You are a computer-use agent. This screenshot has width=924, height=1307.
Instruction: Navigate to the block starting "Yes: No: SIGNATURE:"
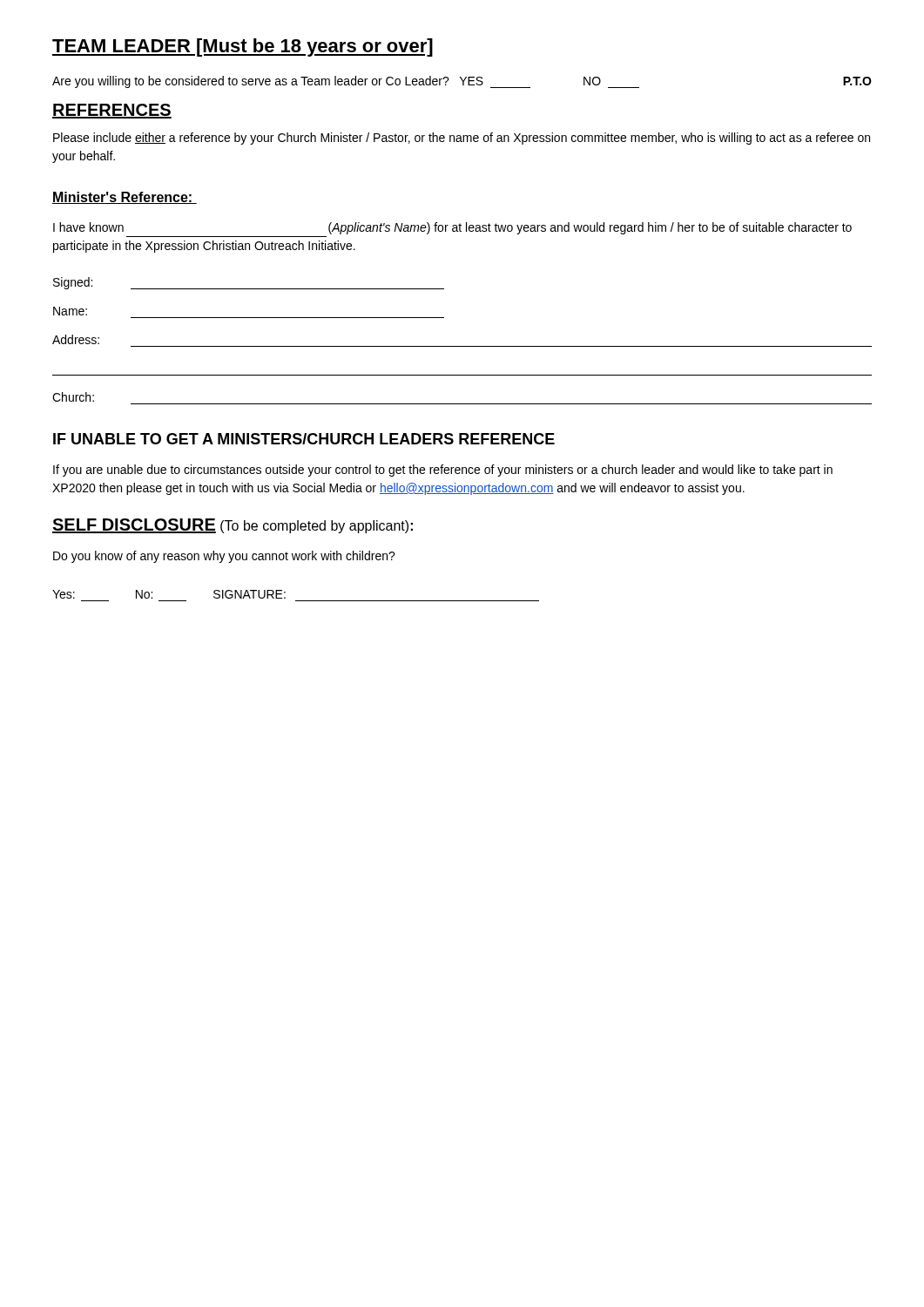click(296, 594)
